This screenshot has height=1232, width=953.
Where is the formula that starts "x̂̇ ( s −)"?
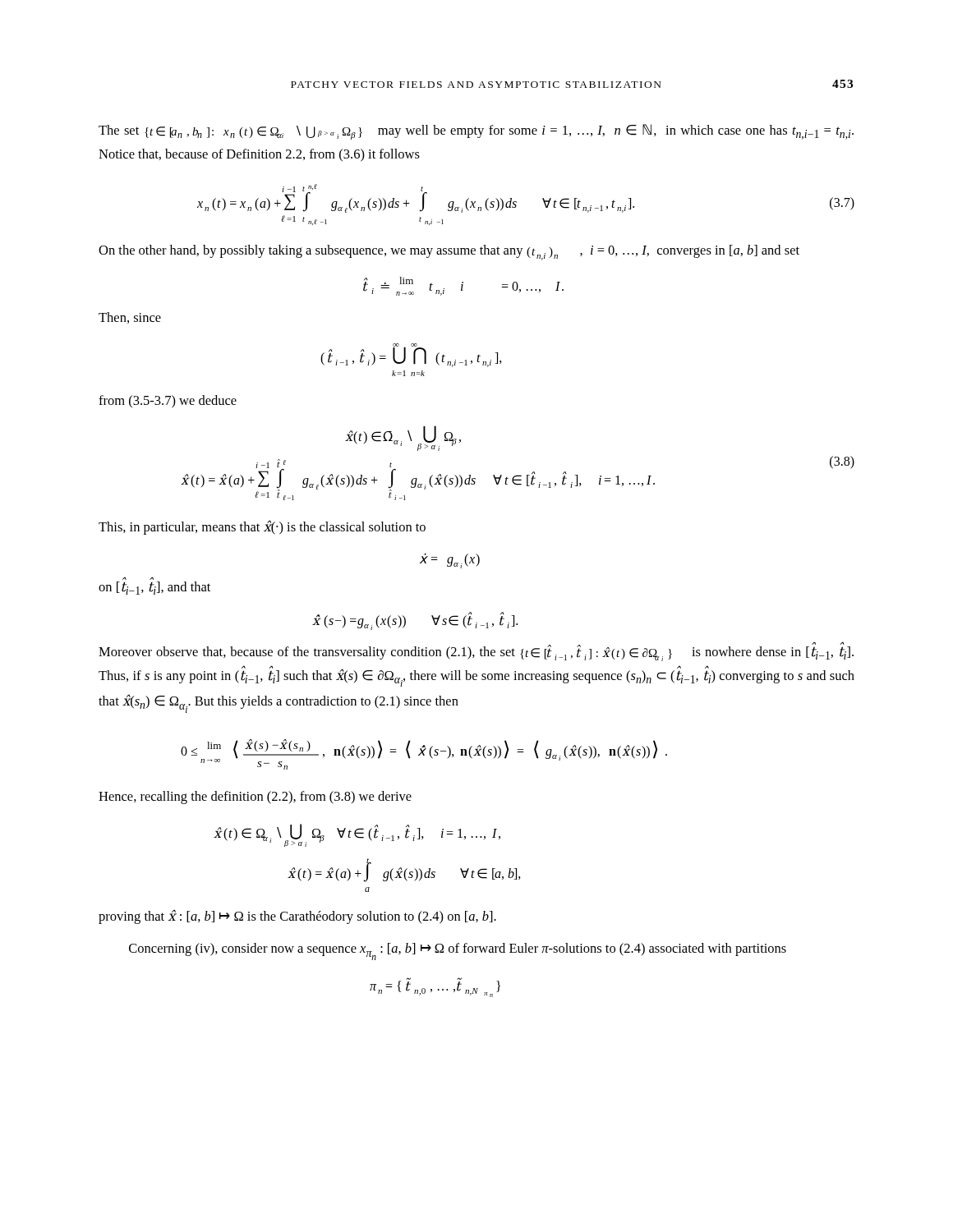(476, 619)
